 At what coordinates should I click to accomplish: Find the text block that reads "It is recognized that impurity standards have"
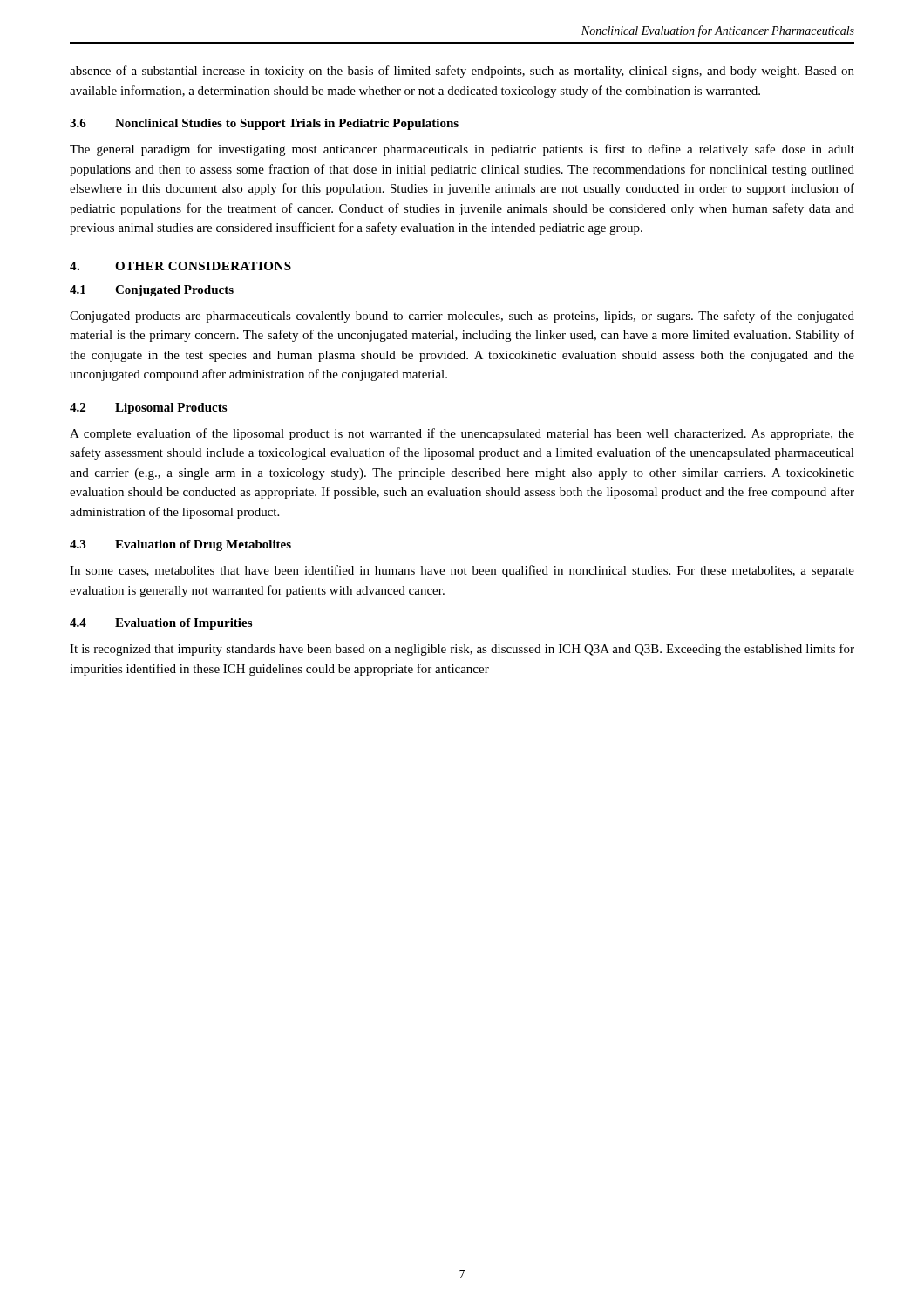click(x=462, y=659)
